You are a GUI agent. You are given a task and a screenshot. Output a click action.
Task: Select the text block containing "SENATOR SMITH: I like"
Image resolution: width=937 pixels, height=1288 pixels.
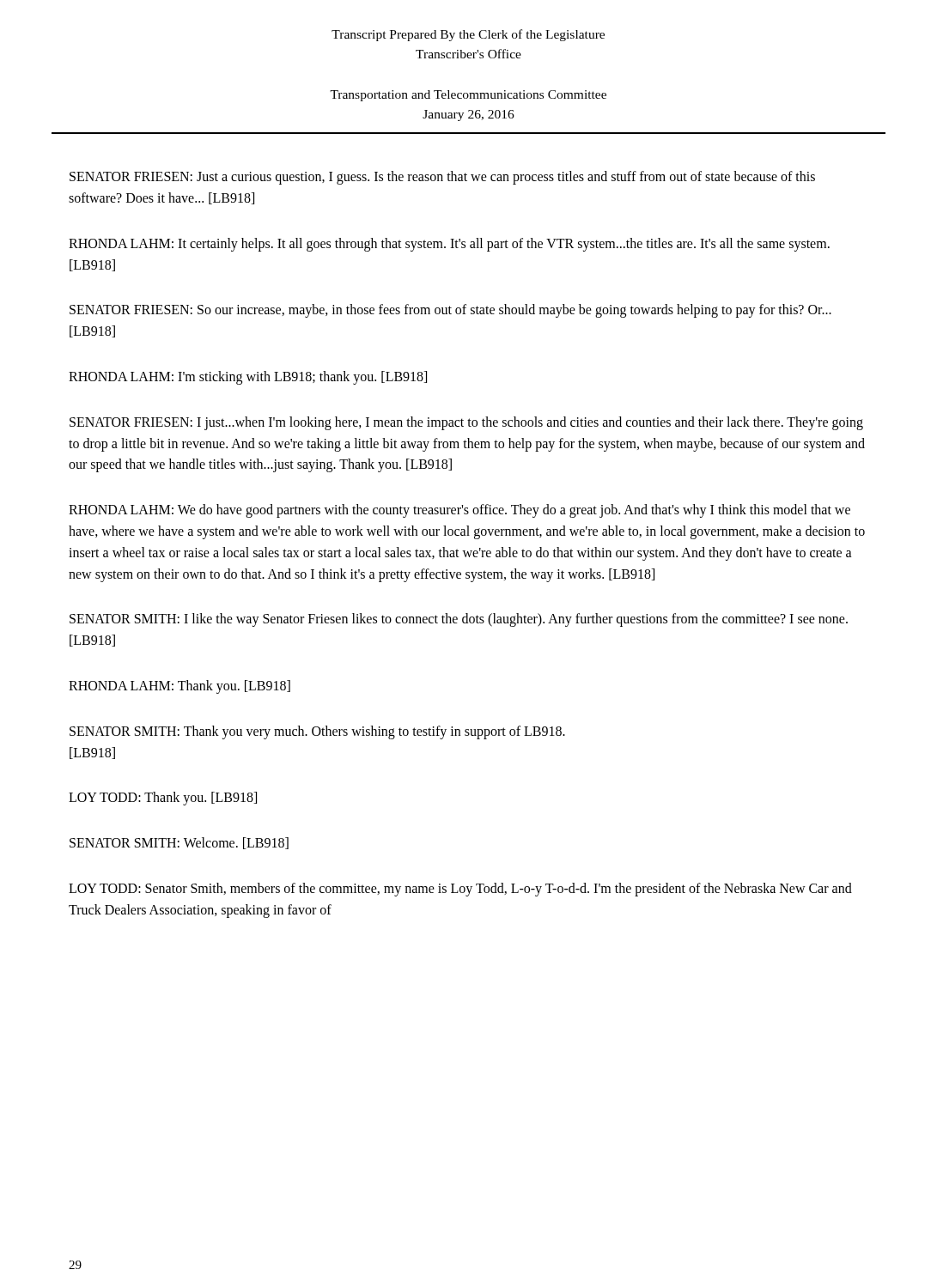click(x=459, y=630)
